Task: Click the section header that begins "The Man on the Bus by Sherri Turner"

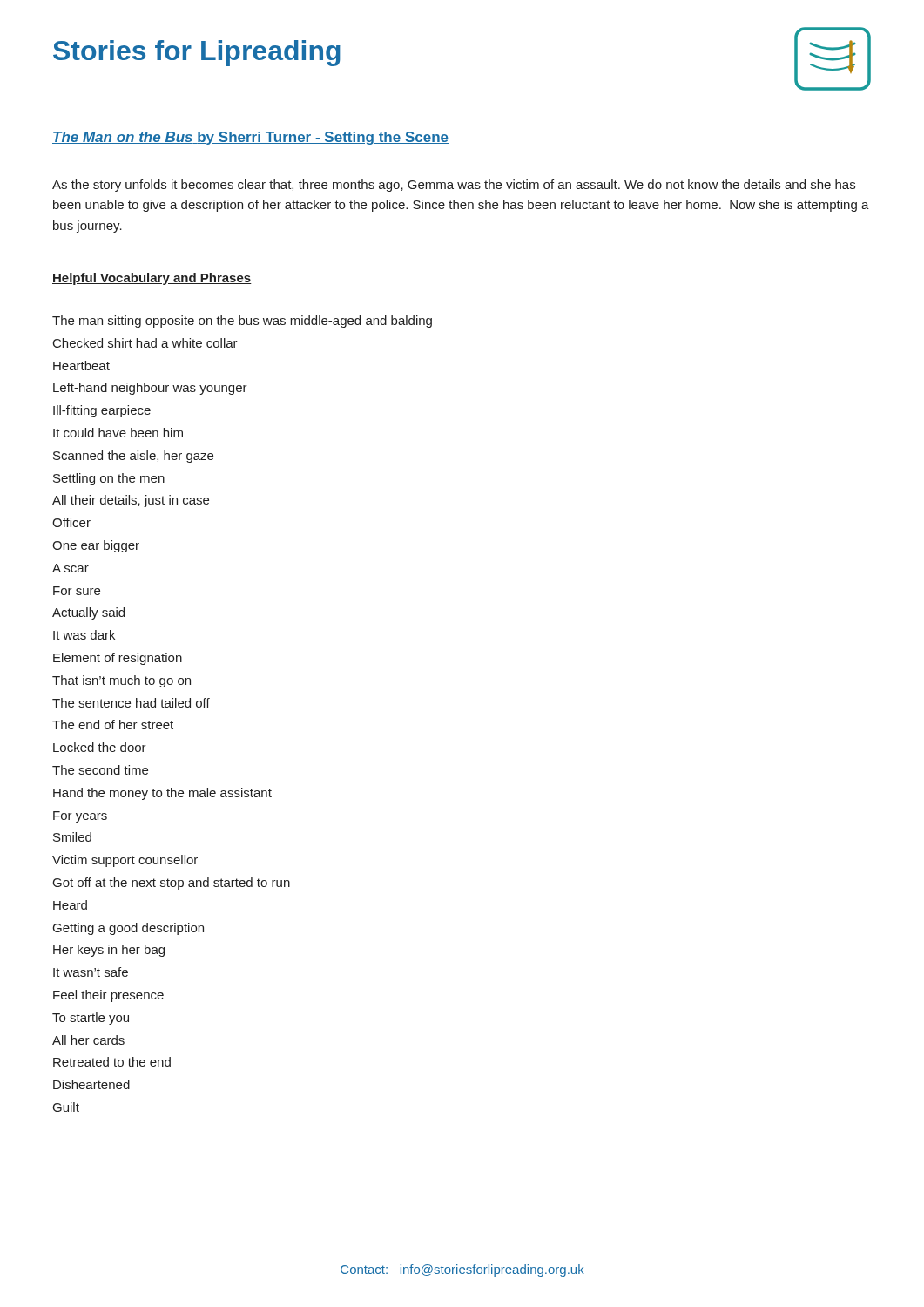Action: click(x=250, y=137)
